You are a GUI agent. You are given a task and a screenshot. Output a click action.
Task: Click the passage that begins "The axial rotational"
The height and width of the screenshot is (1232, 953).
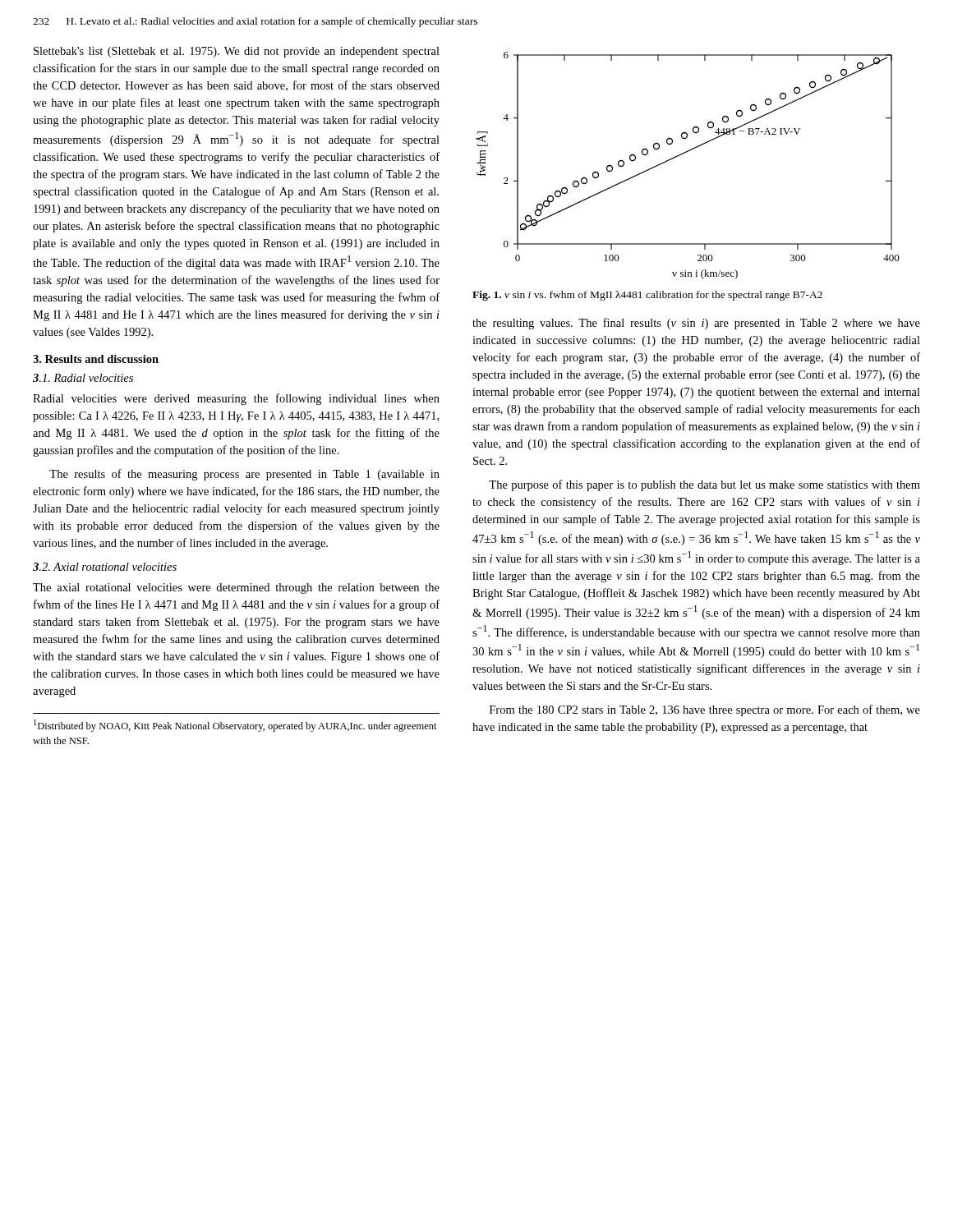click(236, 639)
